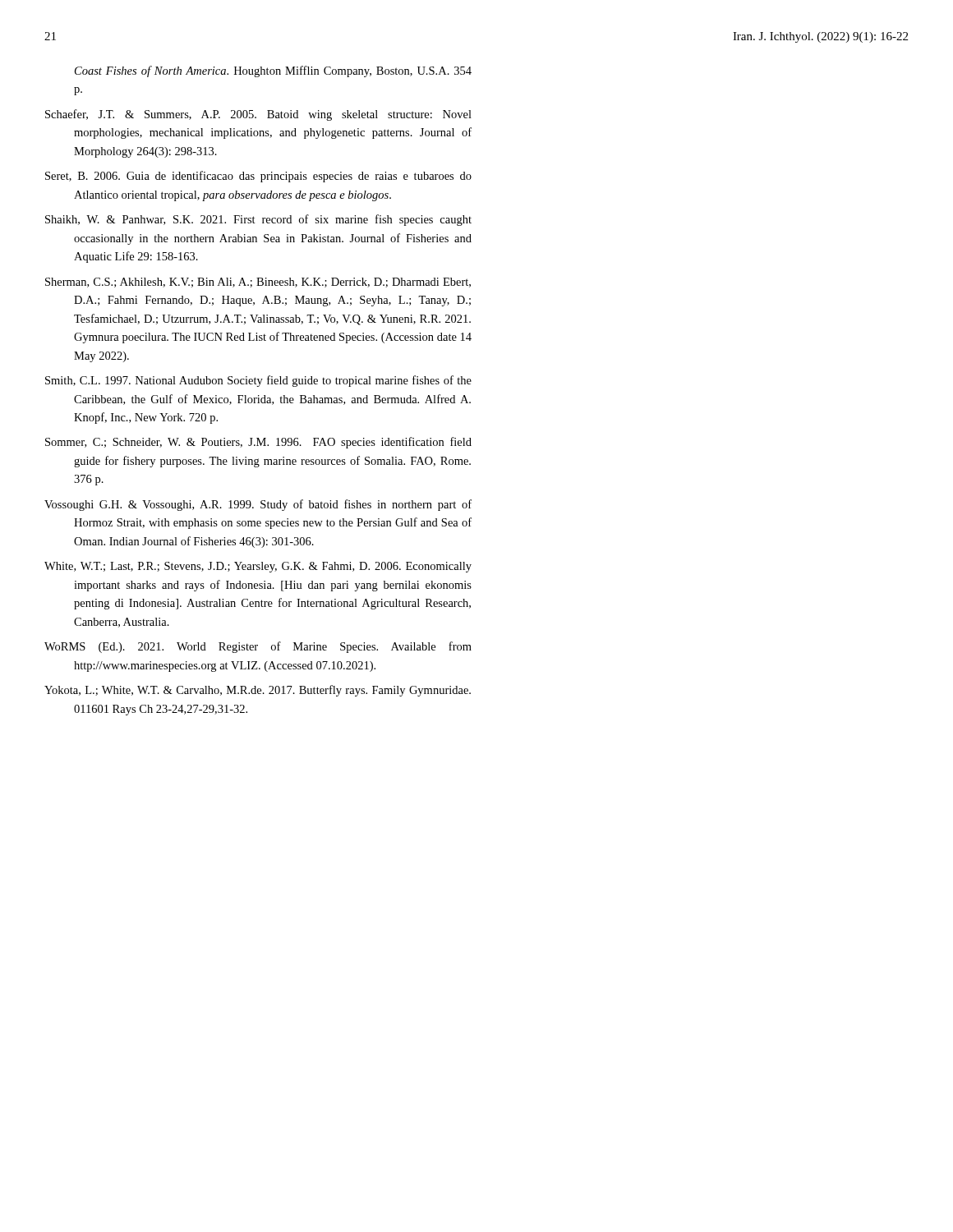Click on the element starting "Schaefer, J.T. & Summers, A.P. 2005. Batoid"
This screenshot has width=953, height=1232.
258,133
